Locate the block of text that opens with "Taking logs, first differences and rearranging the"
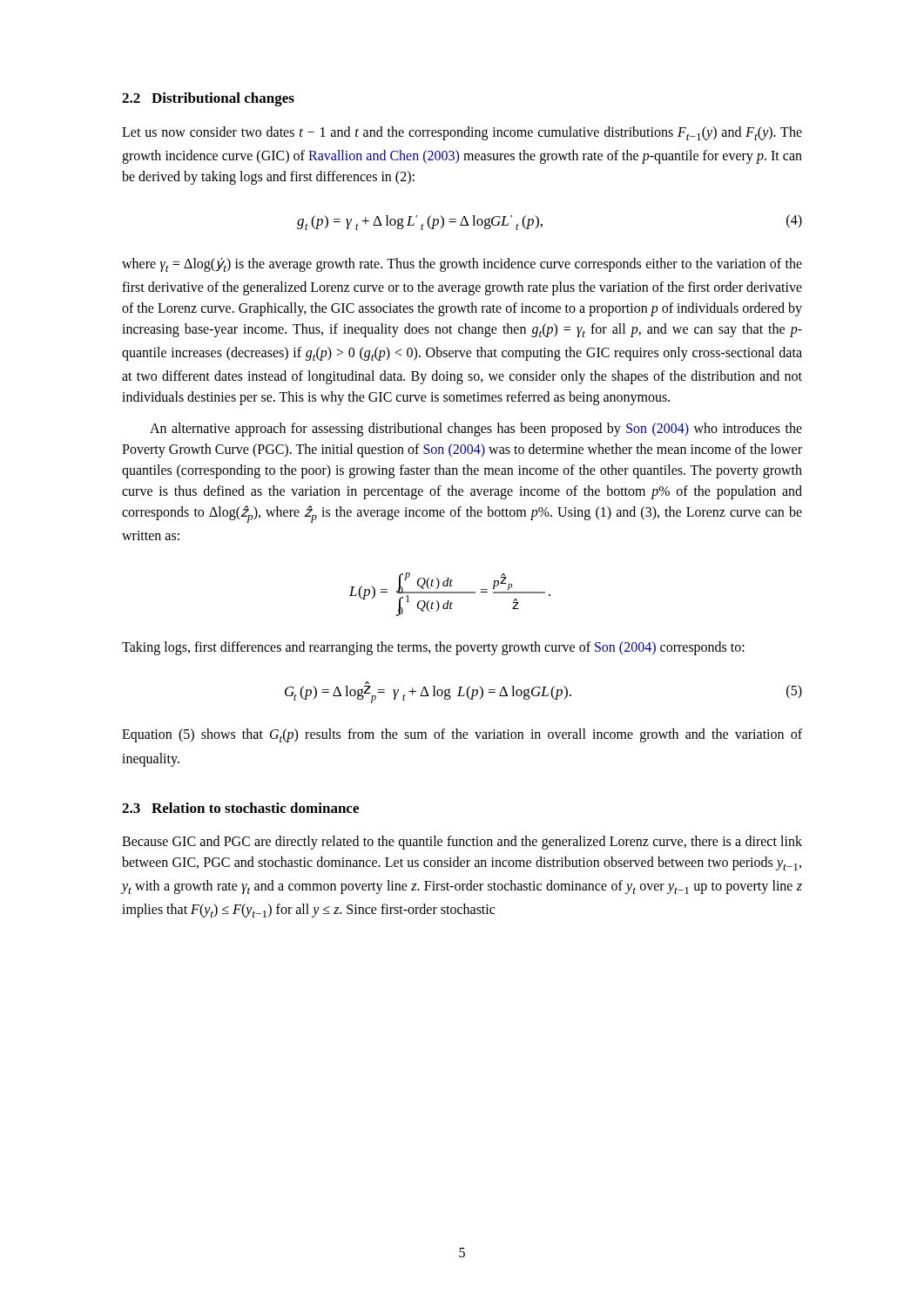This screenshot has height=1307, width=924. click(462, 648)
